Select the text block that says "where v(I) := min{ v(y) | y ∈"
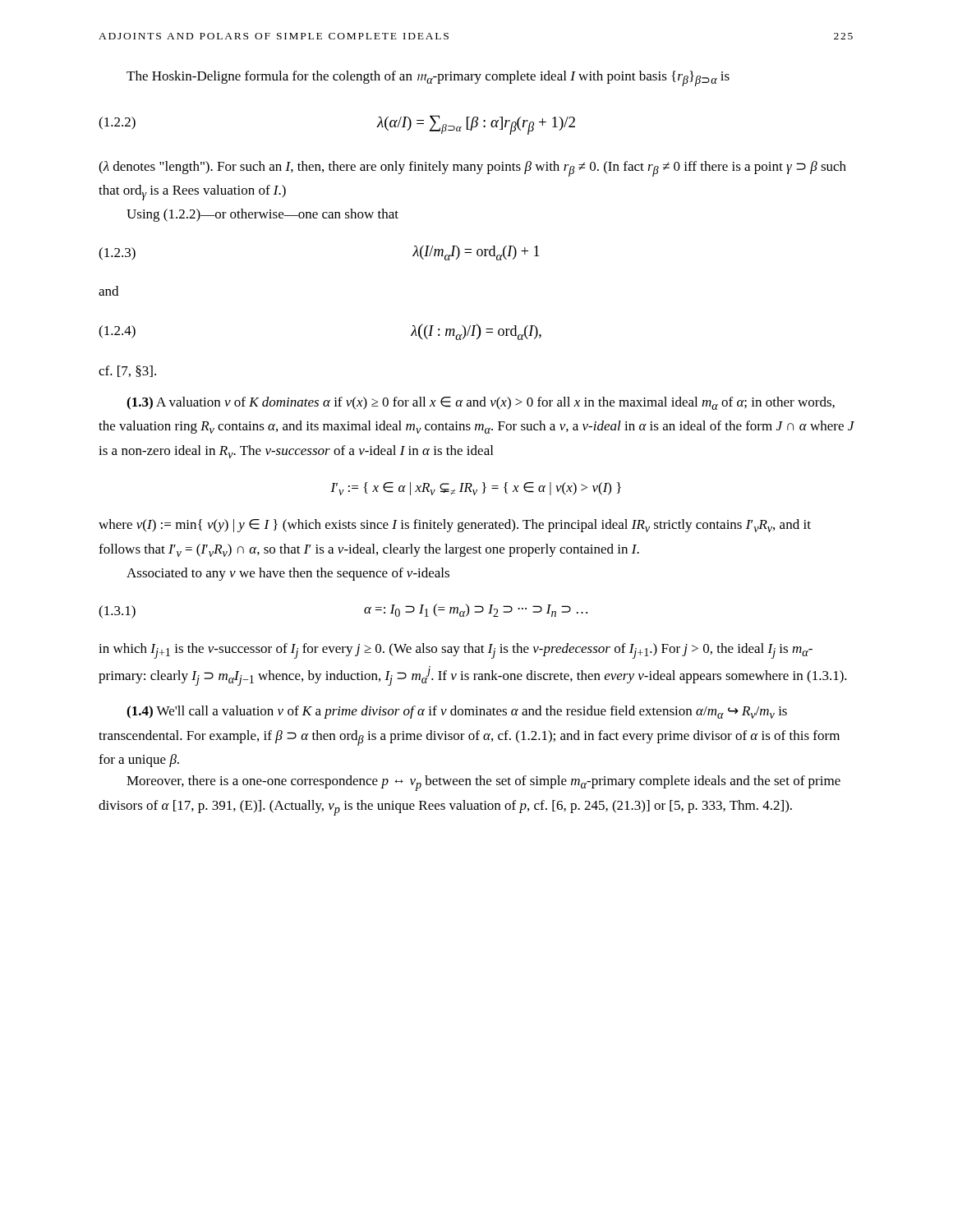This screenshot has height=1232, width=953. 476,549
